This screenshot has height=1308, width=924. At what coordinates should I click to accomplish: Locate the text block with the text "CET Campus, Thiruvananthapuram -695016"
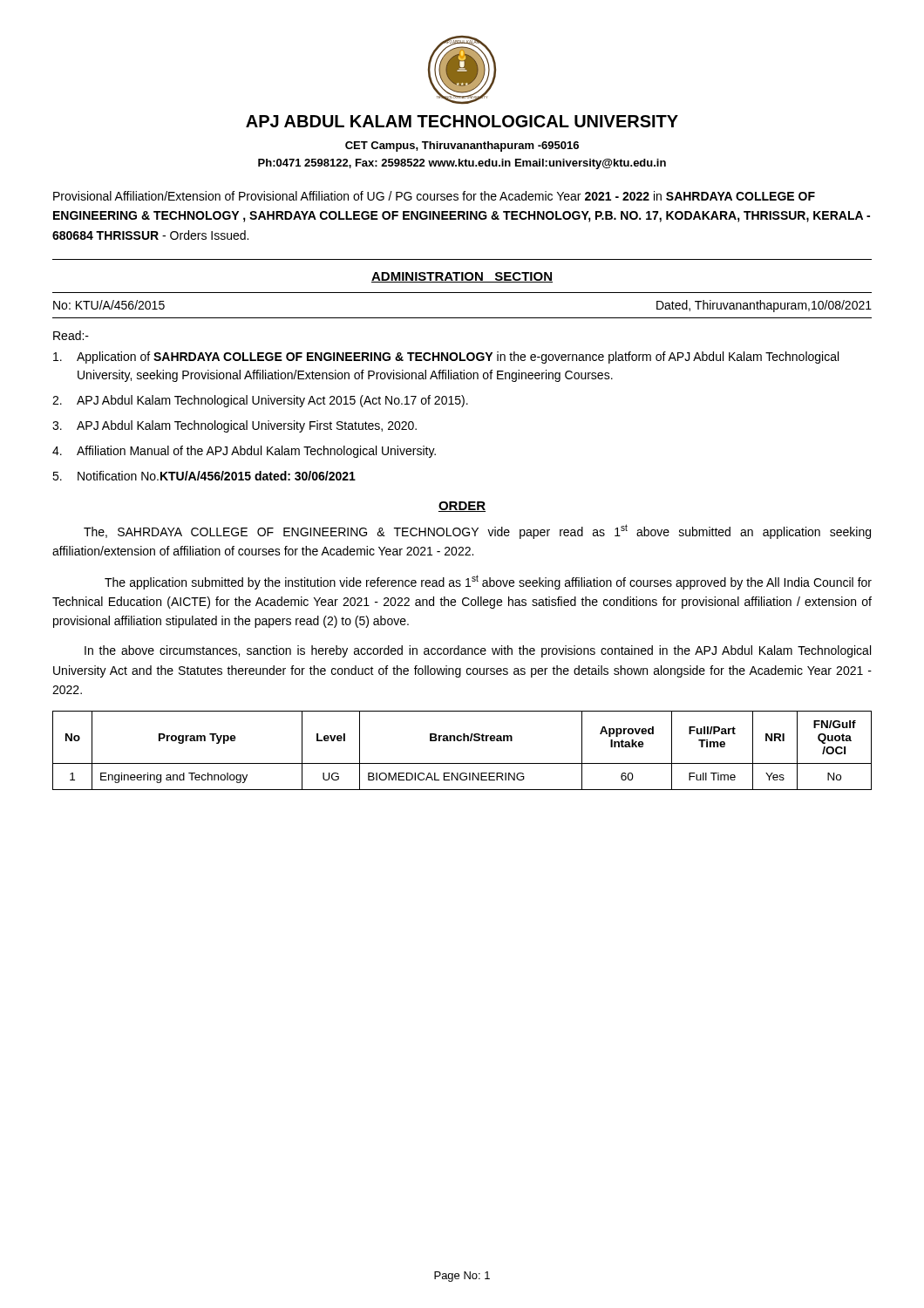pyautogui.click(x=462, y=154)
